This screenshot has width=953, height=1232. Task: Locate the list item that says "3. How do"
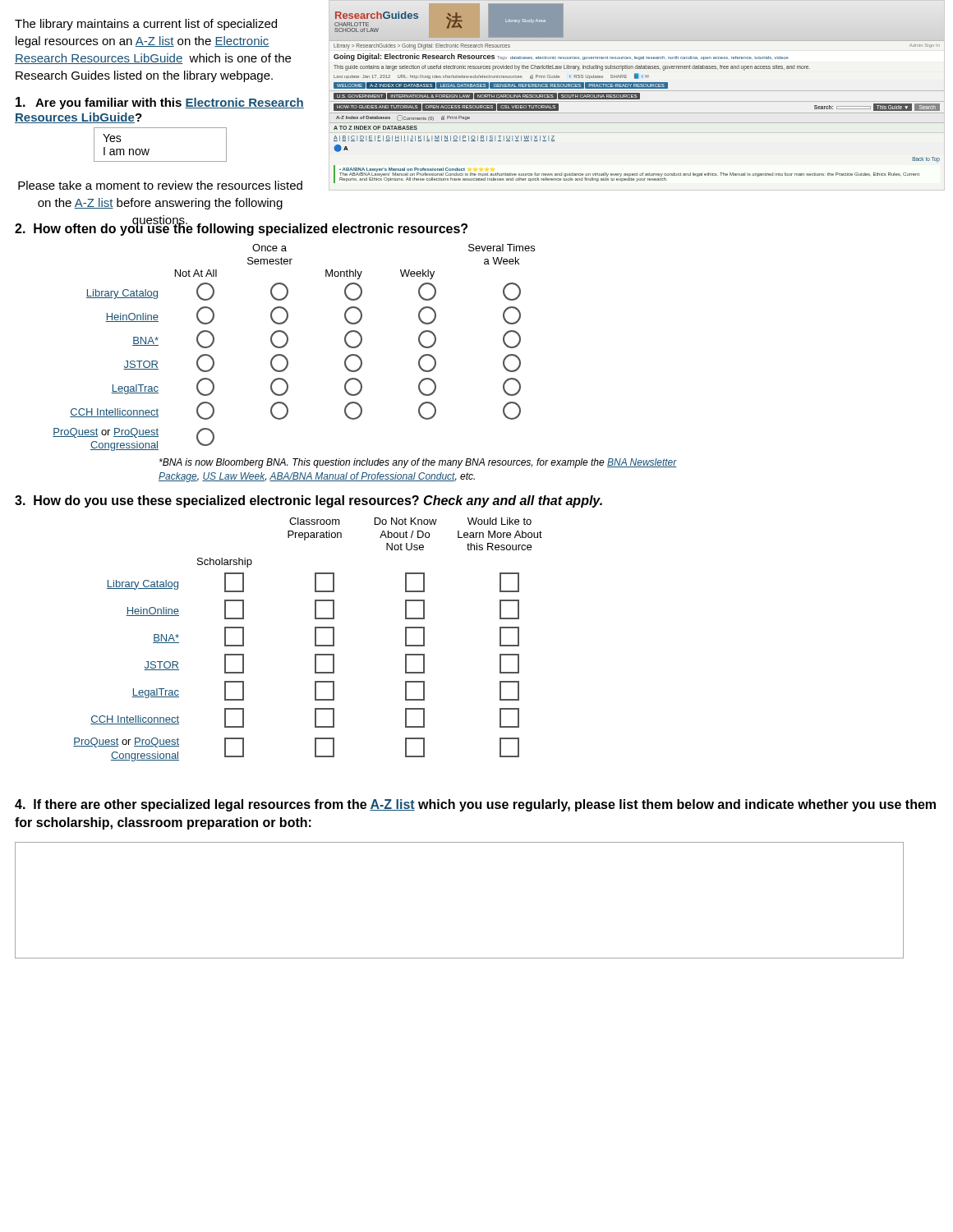pos(309,501)
